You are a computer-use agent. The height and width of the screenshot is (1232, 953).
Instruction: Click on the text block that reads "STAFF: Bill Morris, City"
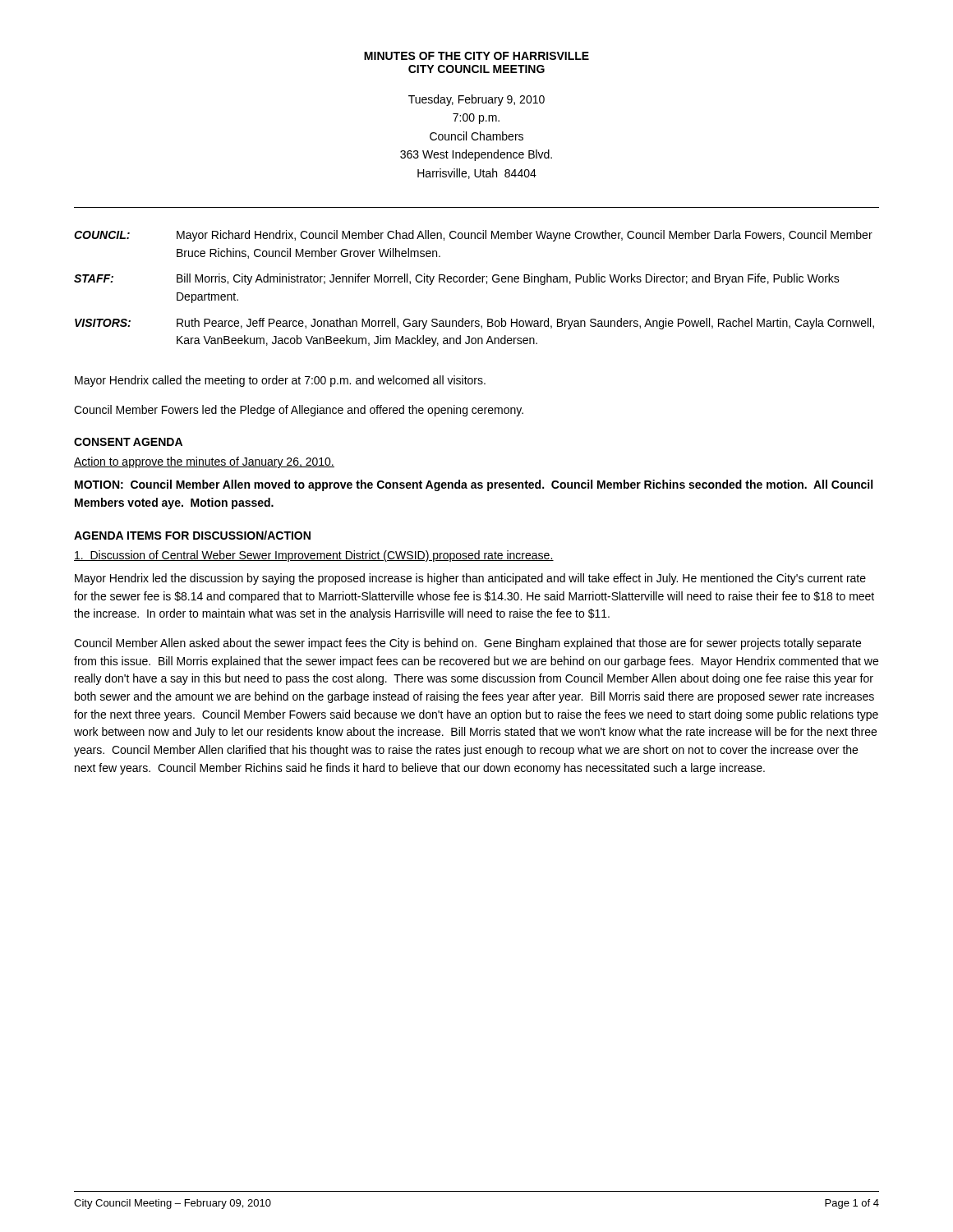click(x=476, y=288)
